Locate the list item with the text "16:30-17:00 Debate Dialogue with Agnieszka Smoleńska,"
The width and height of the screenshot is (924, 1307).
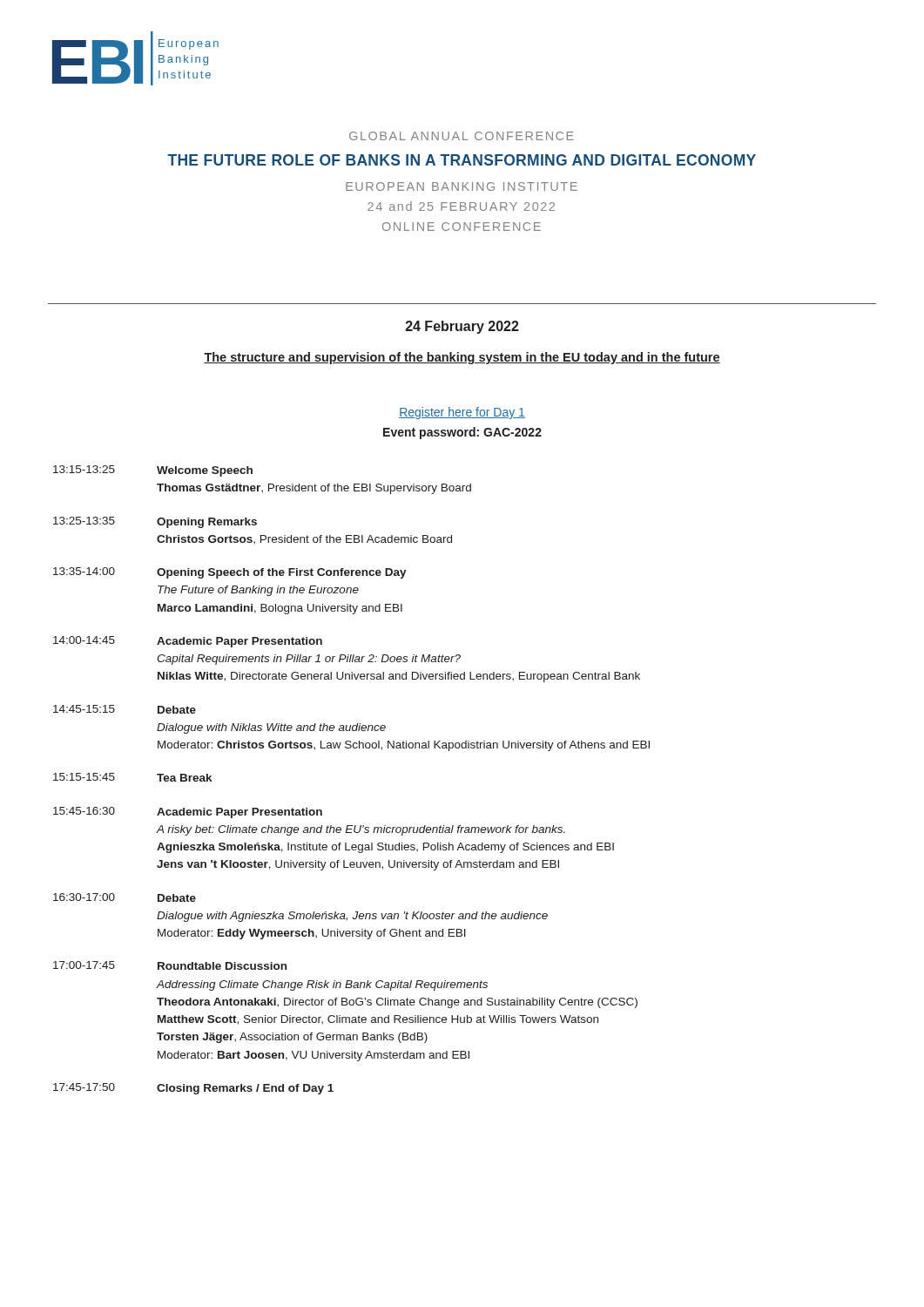click(462, 916)
